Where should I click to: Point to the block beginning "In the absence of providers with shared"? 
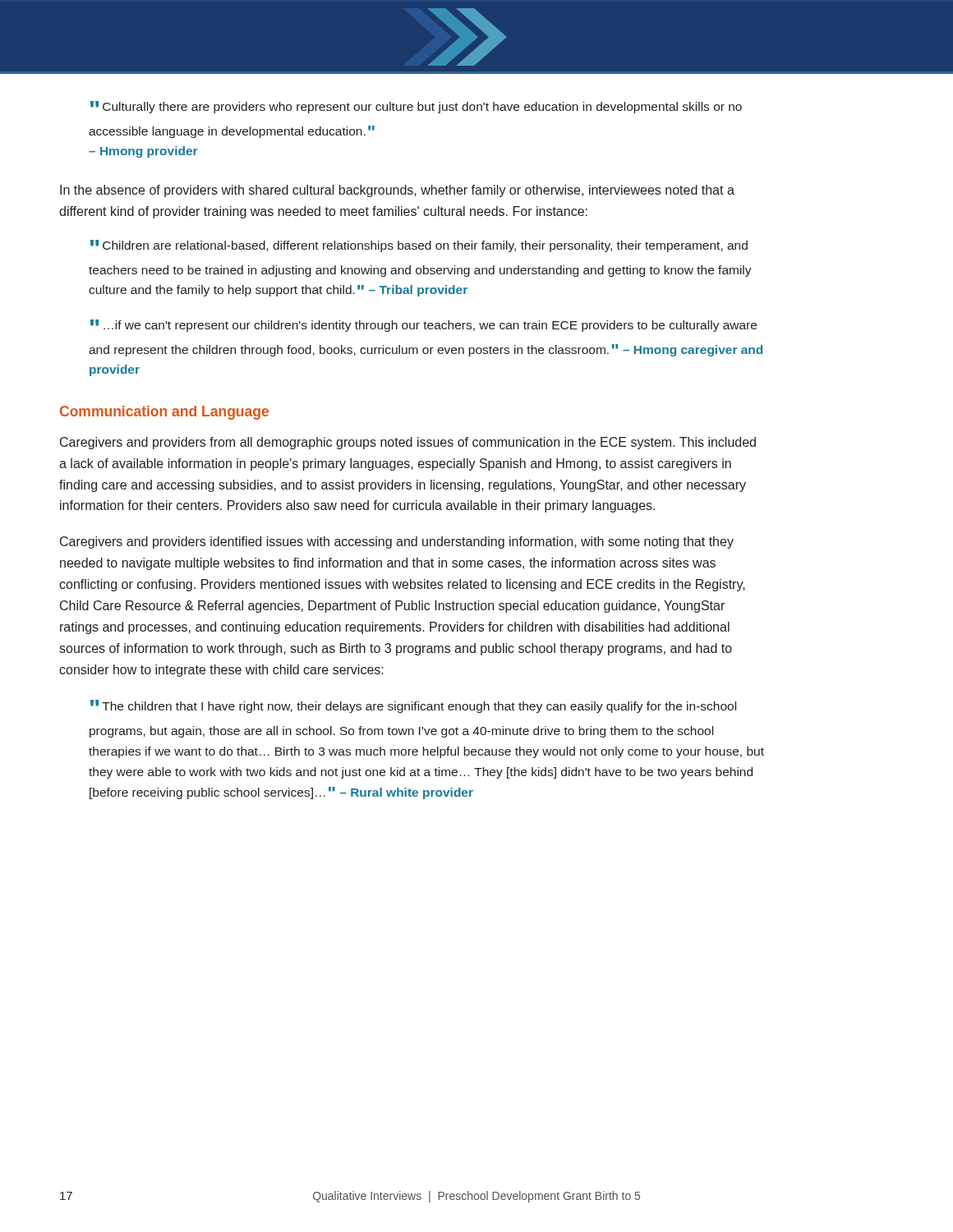[x=397, y=201]
